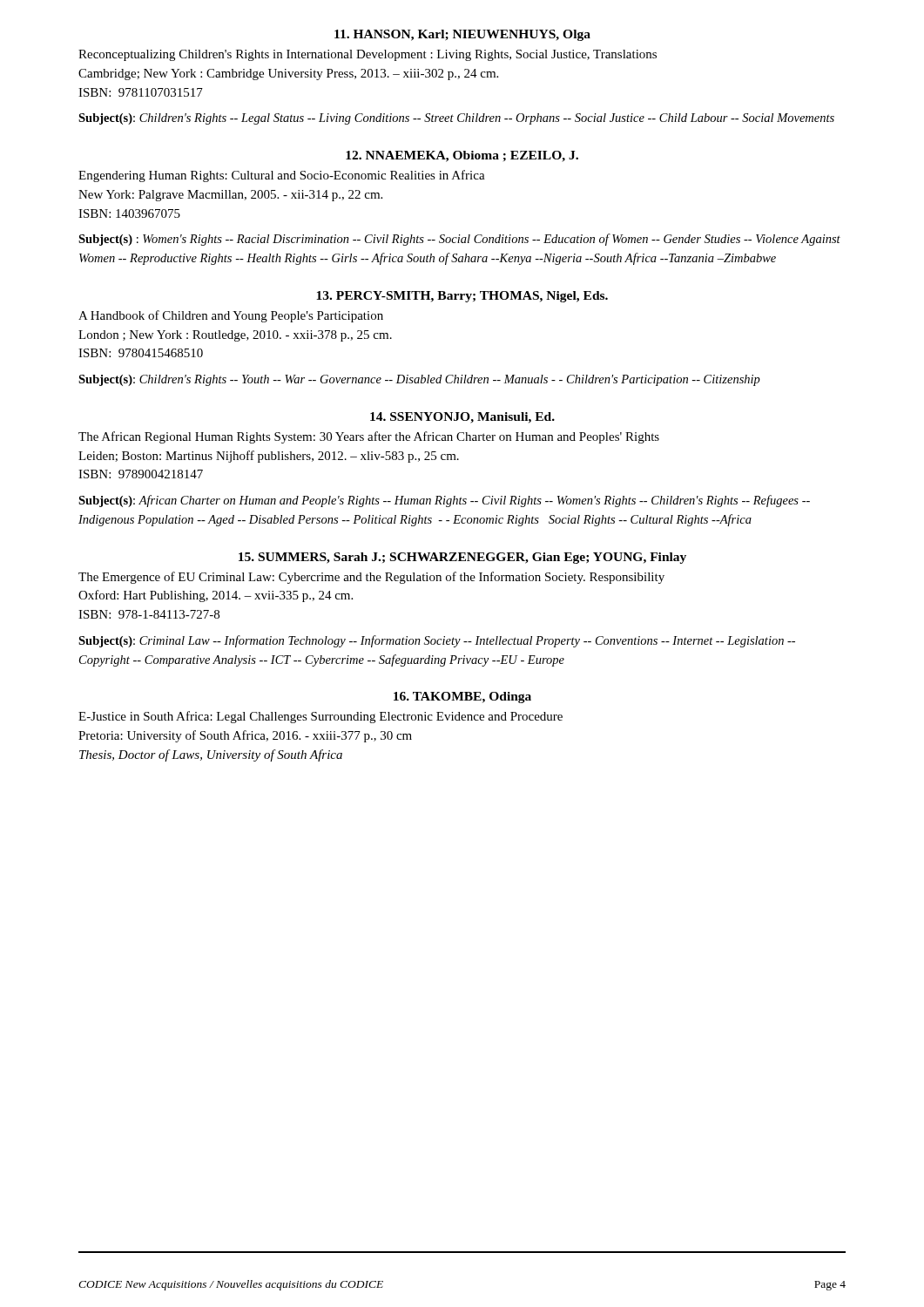This screenshot has width=924, height=1307.
Task: Find the text block that says "Engendering Human Rights: Cultural and"
Action: 282,194
